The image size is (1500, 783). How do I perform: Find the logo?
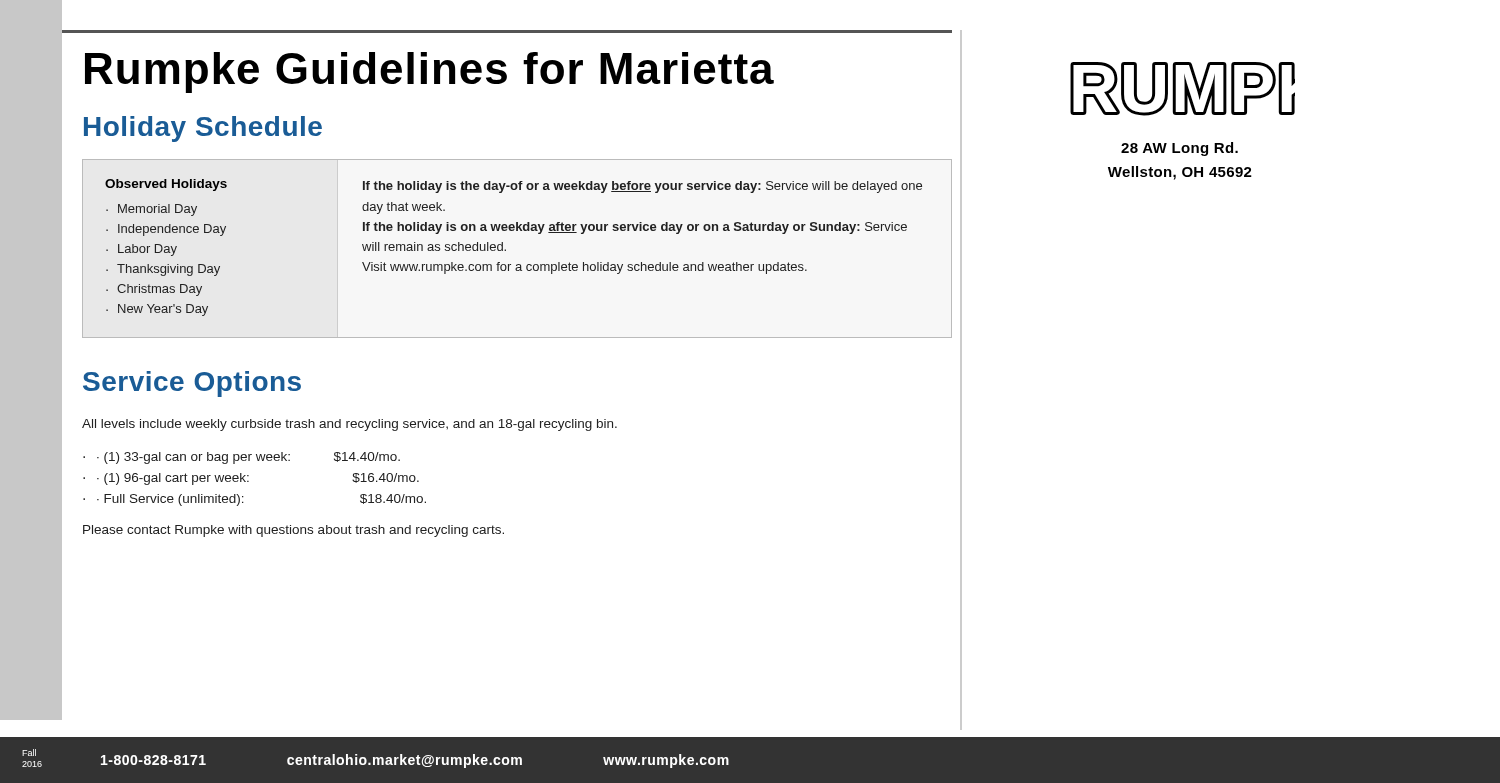(x=1180, y=83)
